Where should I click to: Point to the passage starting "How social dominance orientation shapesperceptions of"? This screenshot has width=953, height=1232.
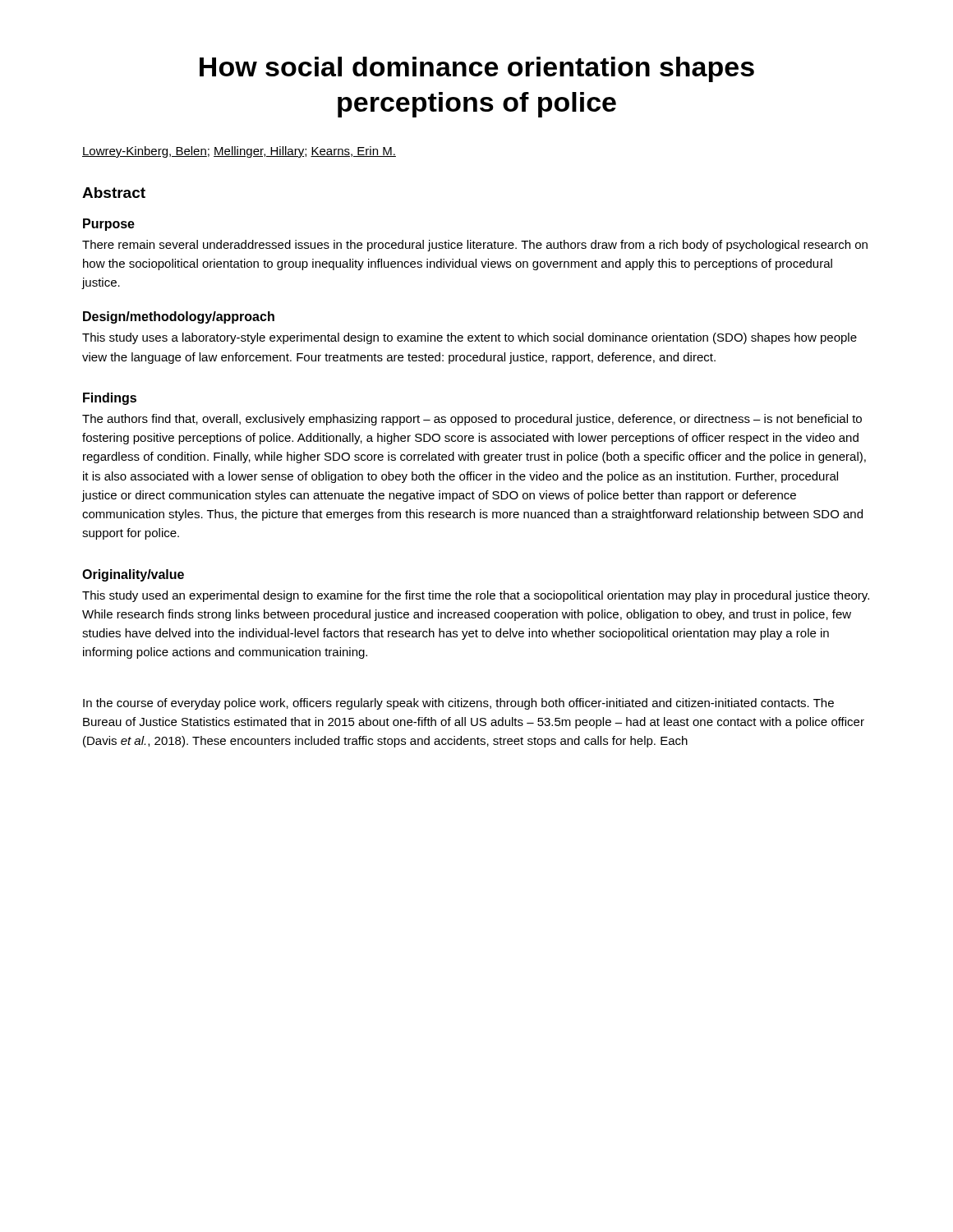click(476, 84)
